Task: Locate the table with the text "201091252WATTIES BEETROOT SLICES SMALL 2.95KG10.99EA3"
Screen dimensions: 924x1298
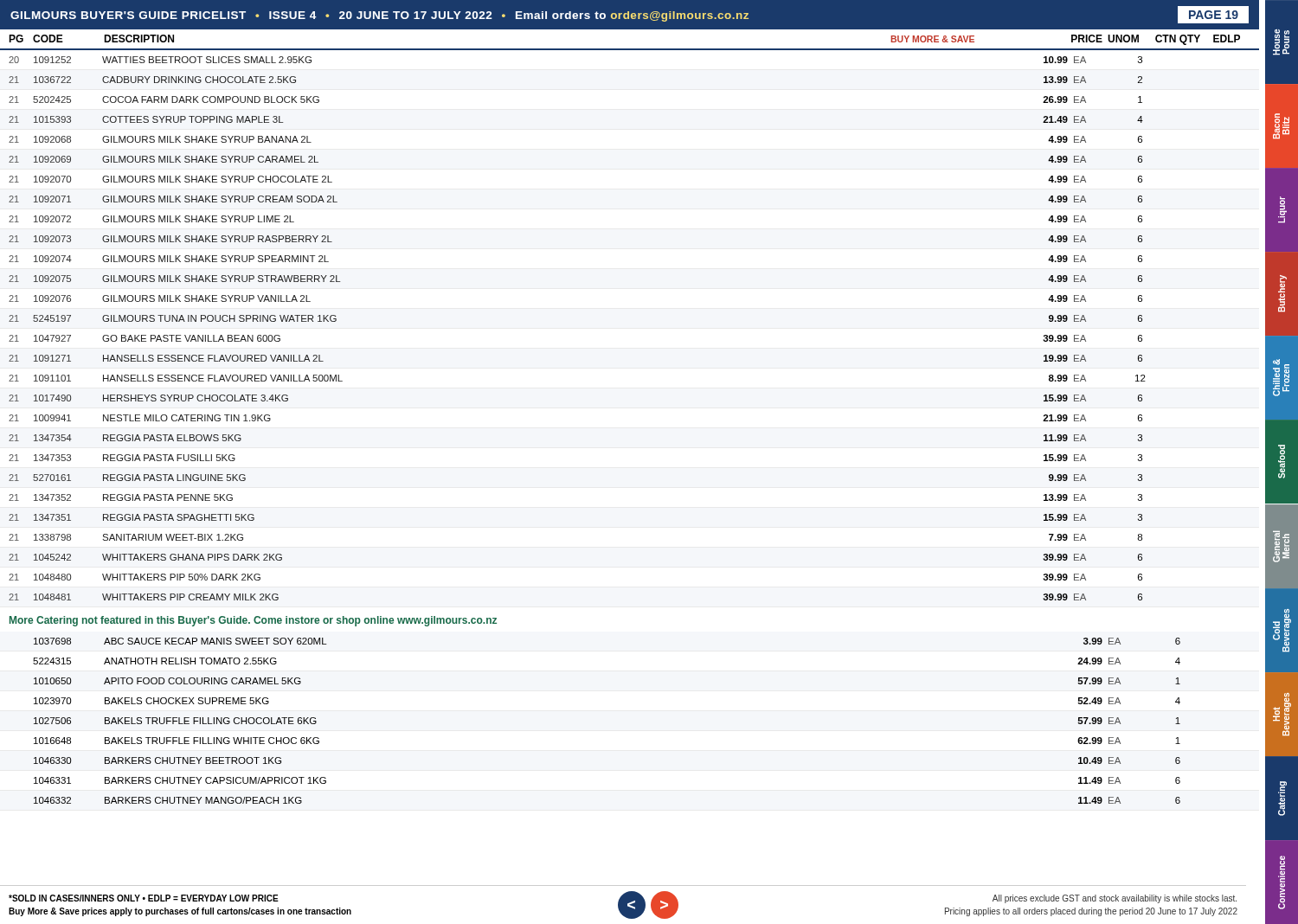Action: pos(630,329)
